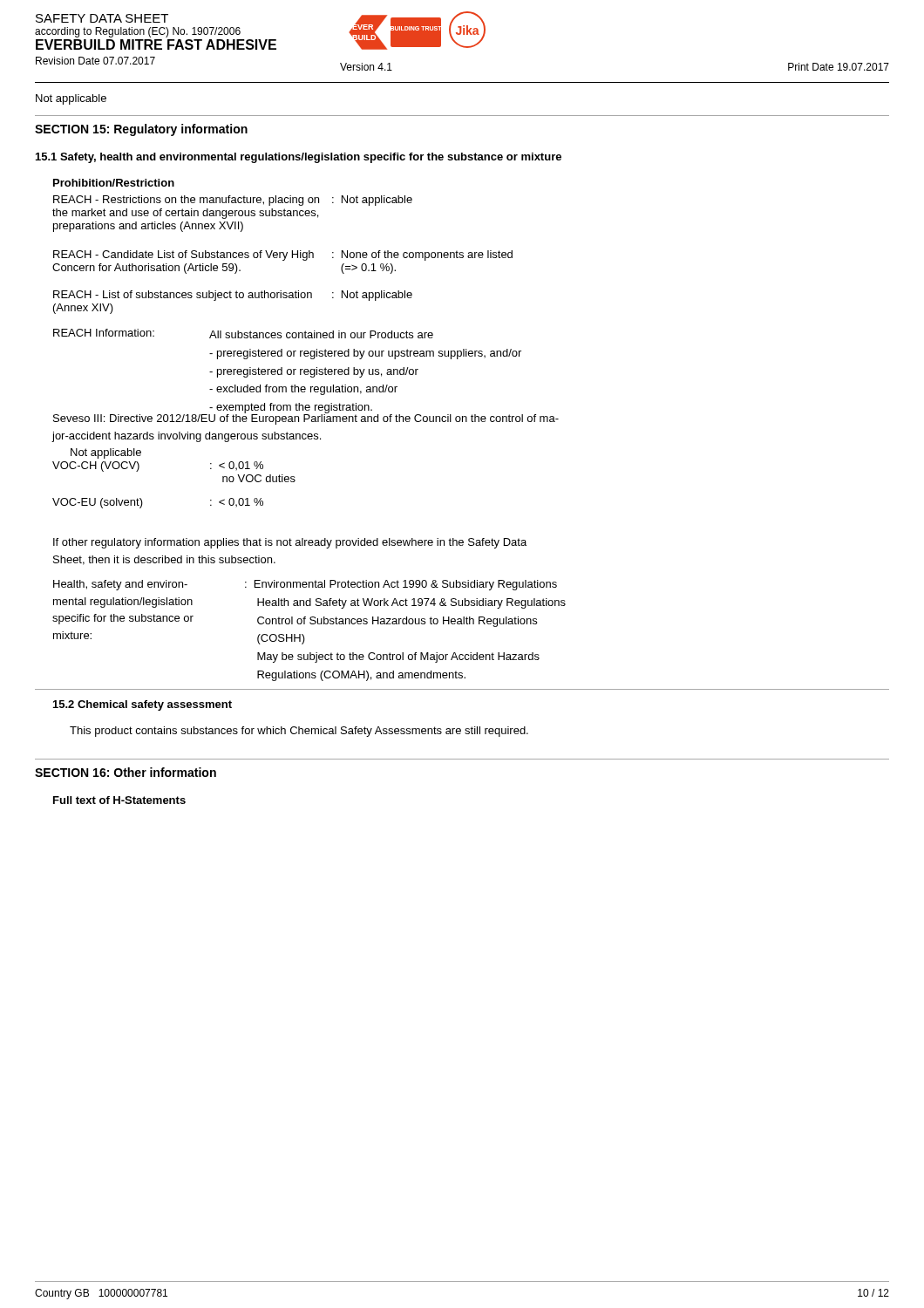This screenshot has width=924, height=1308.
Task: Point to the text starting "This product contains substances for which Chemical"
Action: point(299,730)
